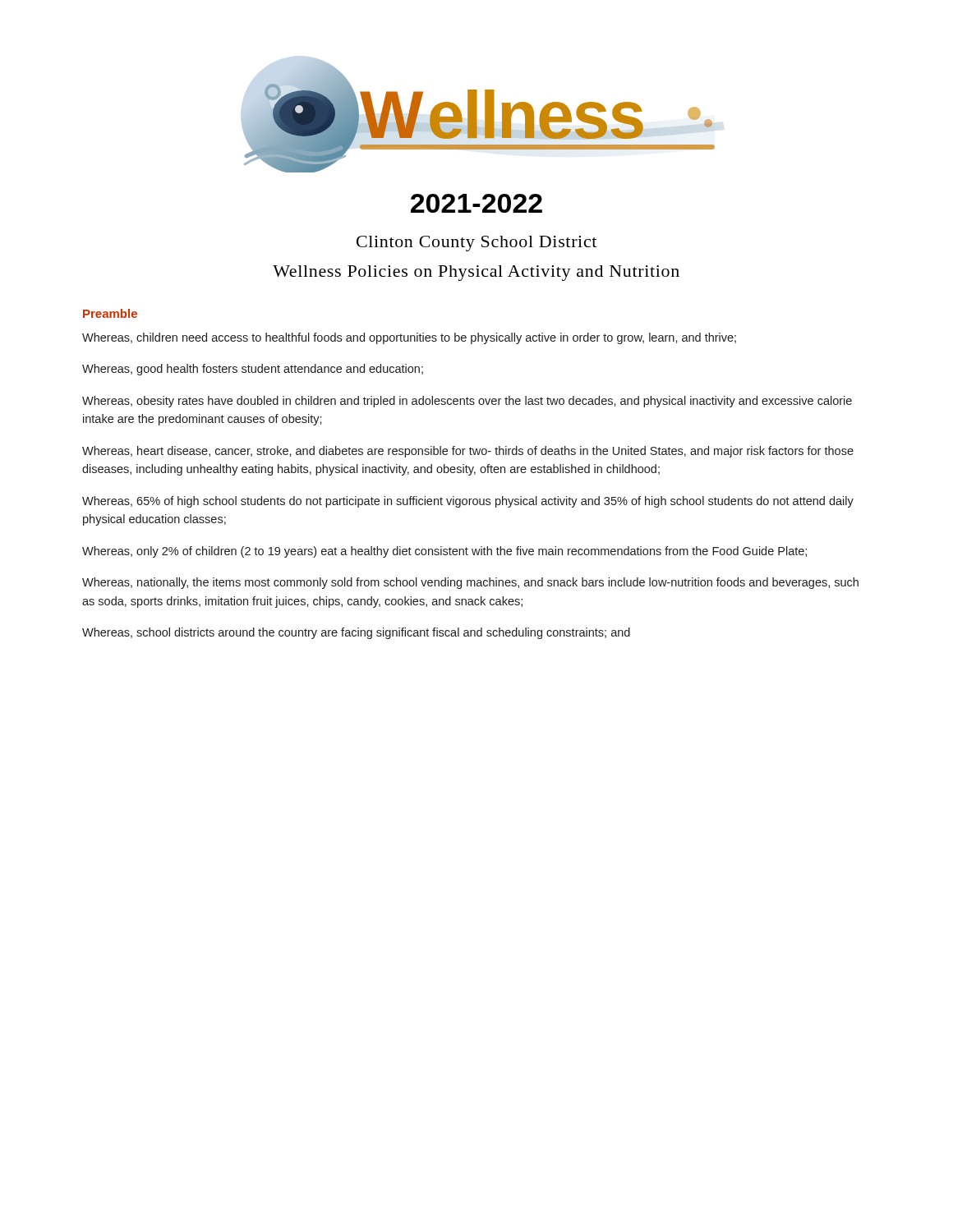Navigate to the passage starting "Whereas, children need access"
The width and height of the screenshot is (953, 1232).
410,338
